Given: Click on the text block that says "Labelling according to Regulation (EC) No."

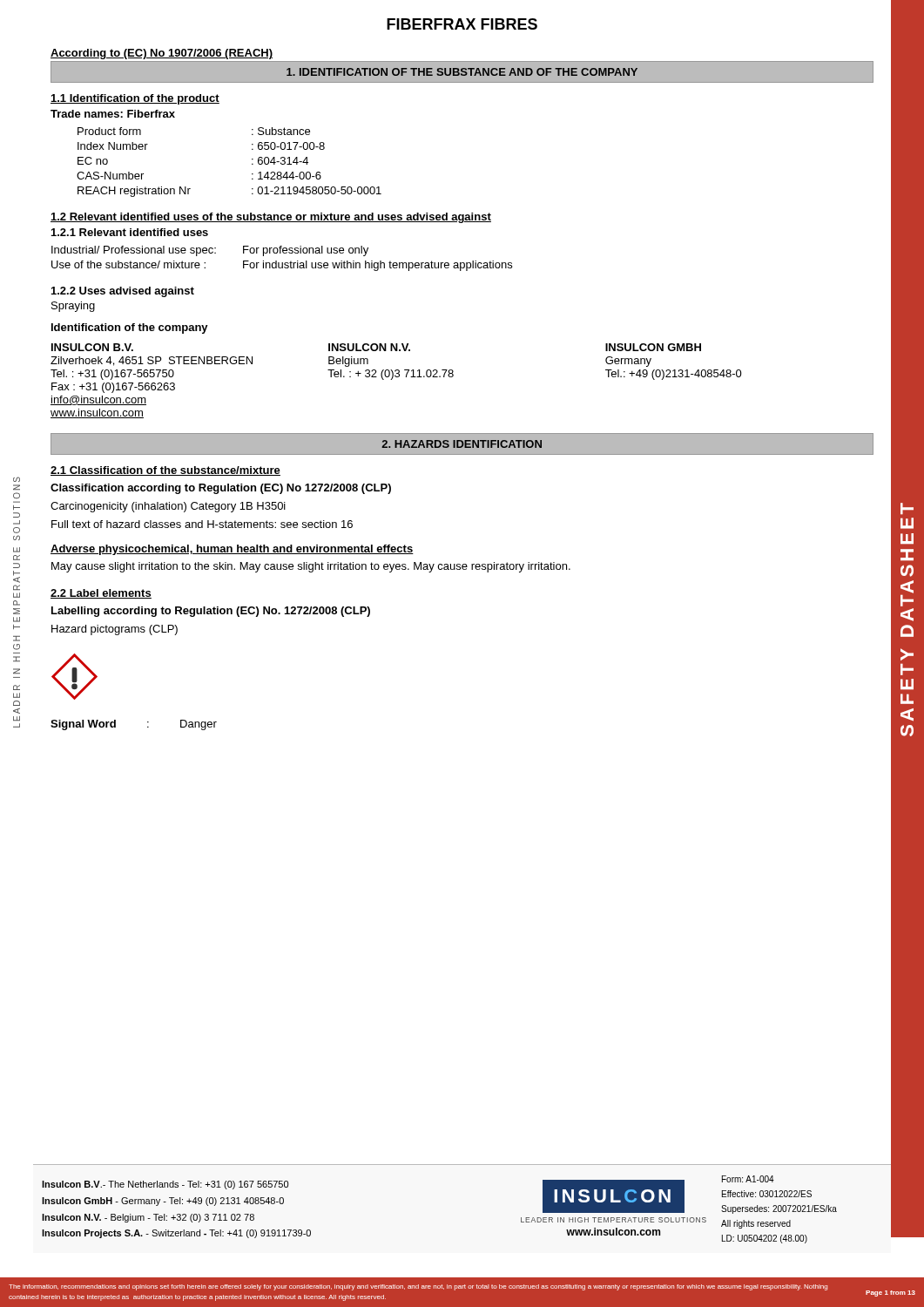Looking at the screenshot, I should pyautogui.click(x=211, y=620).
